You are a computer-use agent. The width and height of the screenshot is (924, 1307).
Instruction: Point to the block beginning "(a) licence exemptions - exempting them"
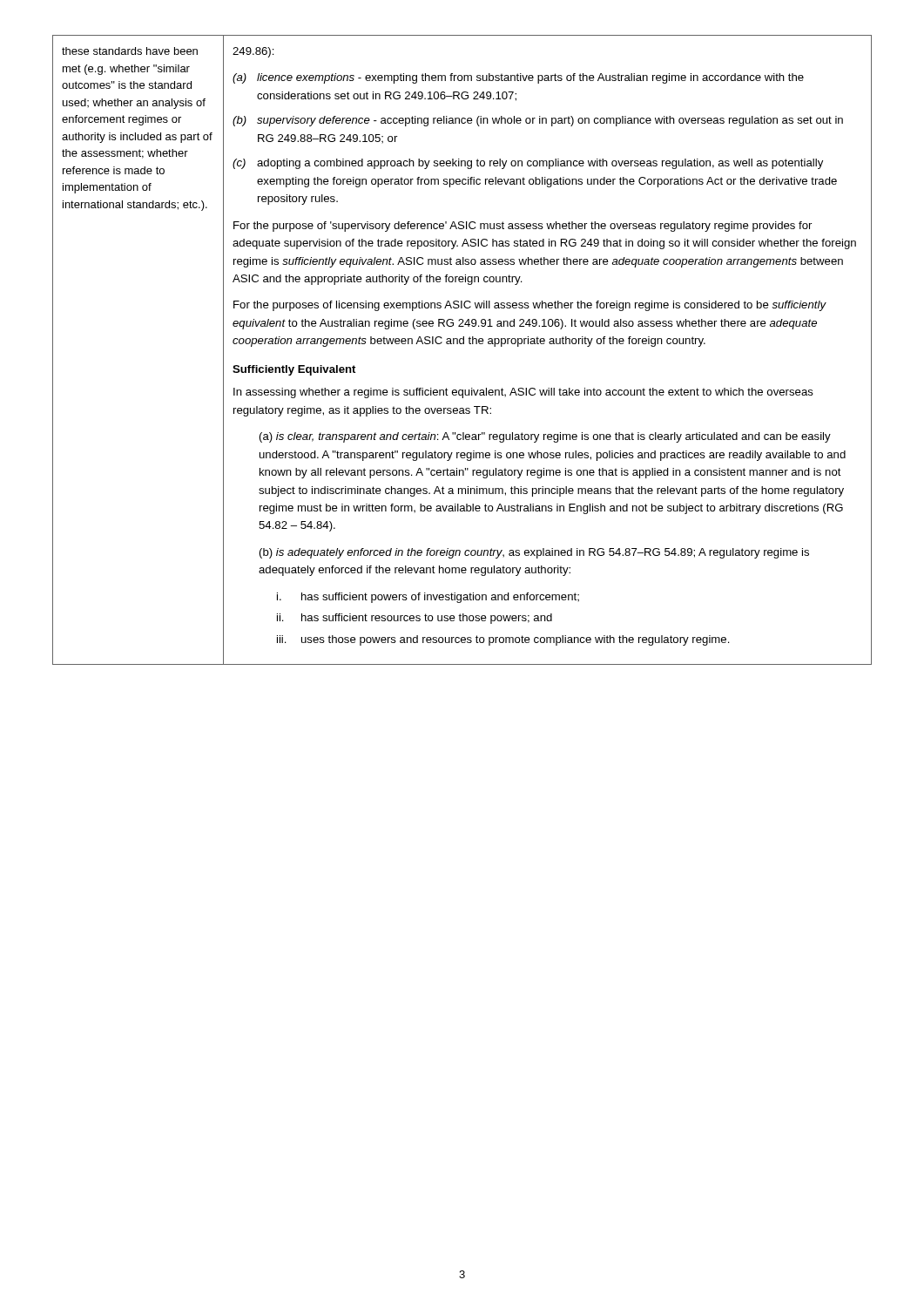click(x=547, y=87)
